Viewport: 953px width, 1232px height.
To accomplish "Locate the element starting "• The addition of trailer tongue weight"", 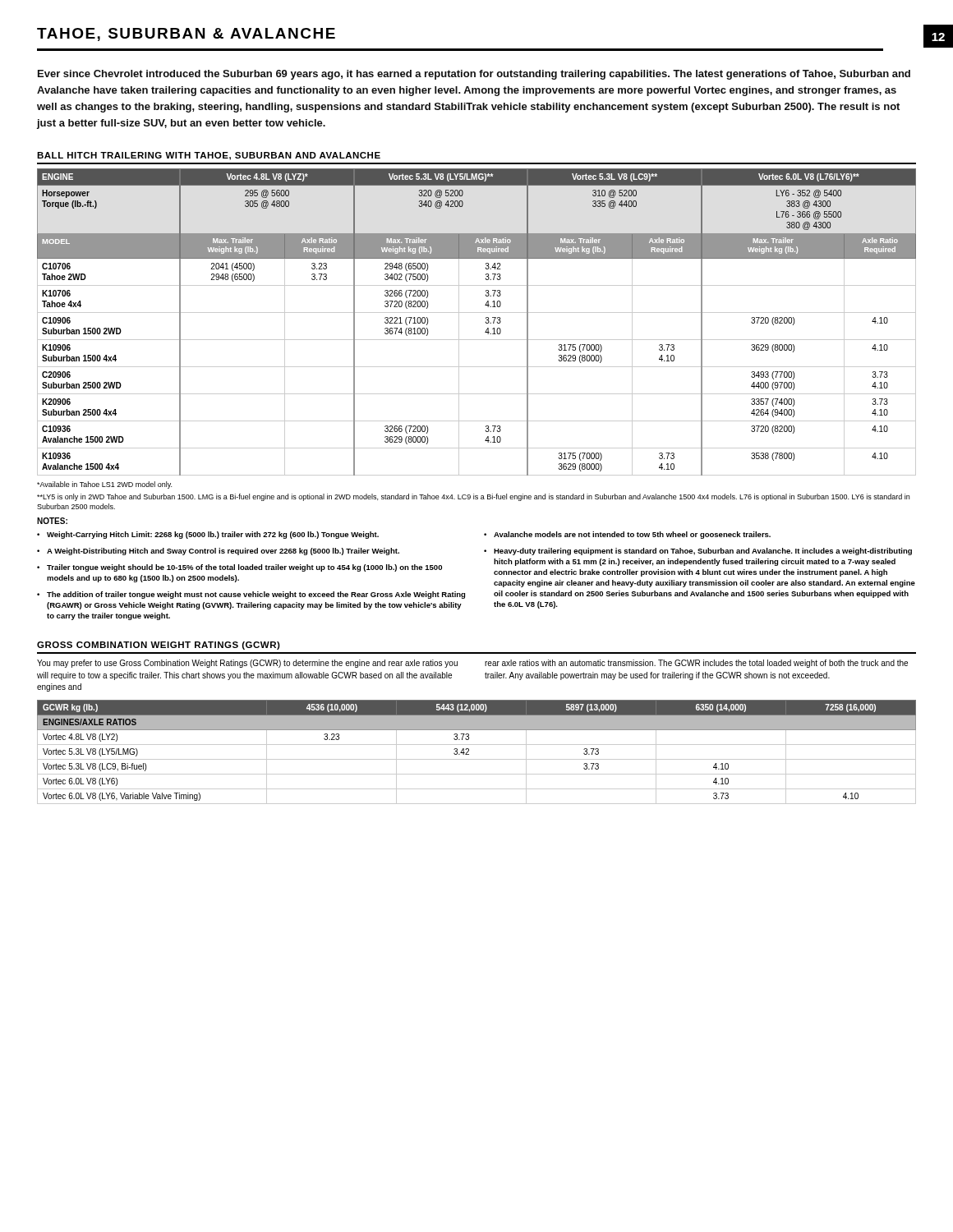I will tap(253, 605).
